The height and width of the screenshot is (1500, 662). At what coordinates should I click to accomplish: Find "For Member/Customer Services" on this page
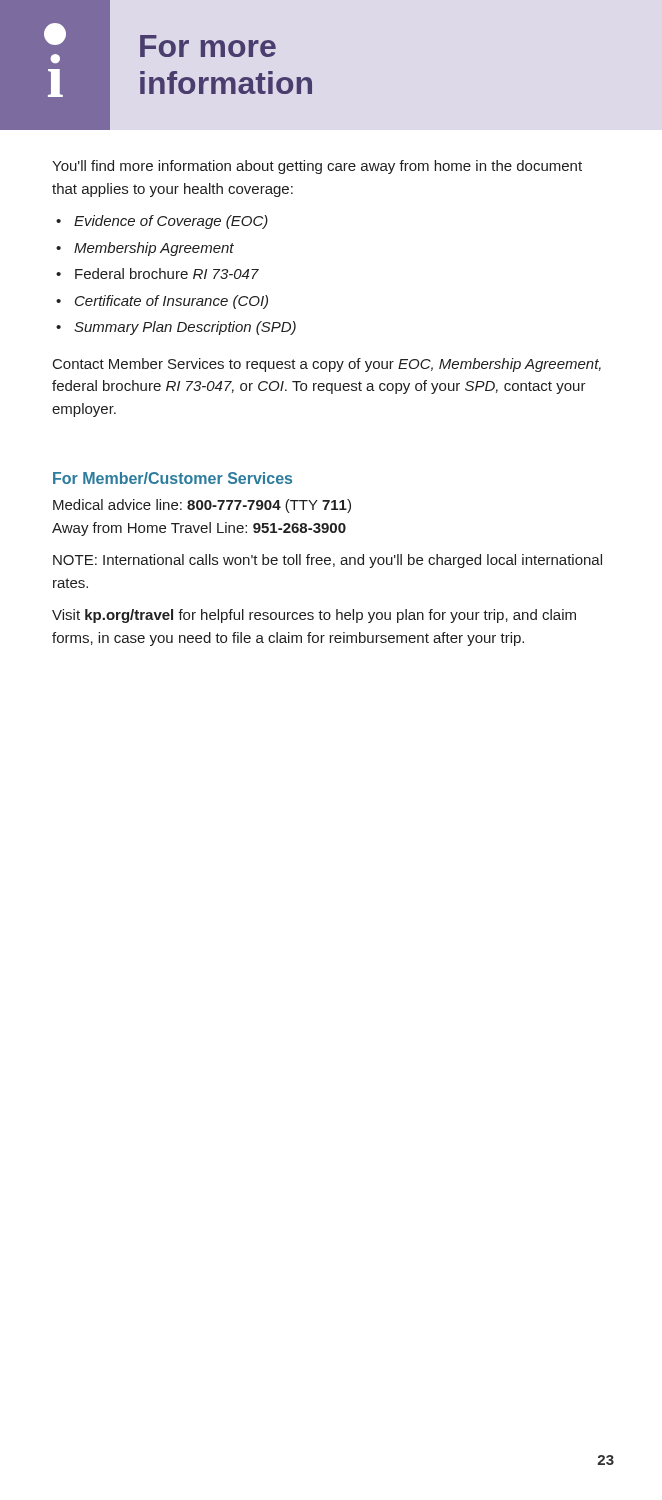pyautogui.click(x=172, y=478)
